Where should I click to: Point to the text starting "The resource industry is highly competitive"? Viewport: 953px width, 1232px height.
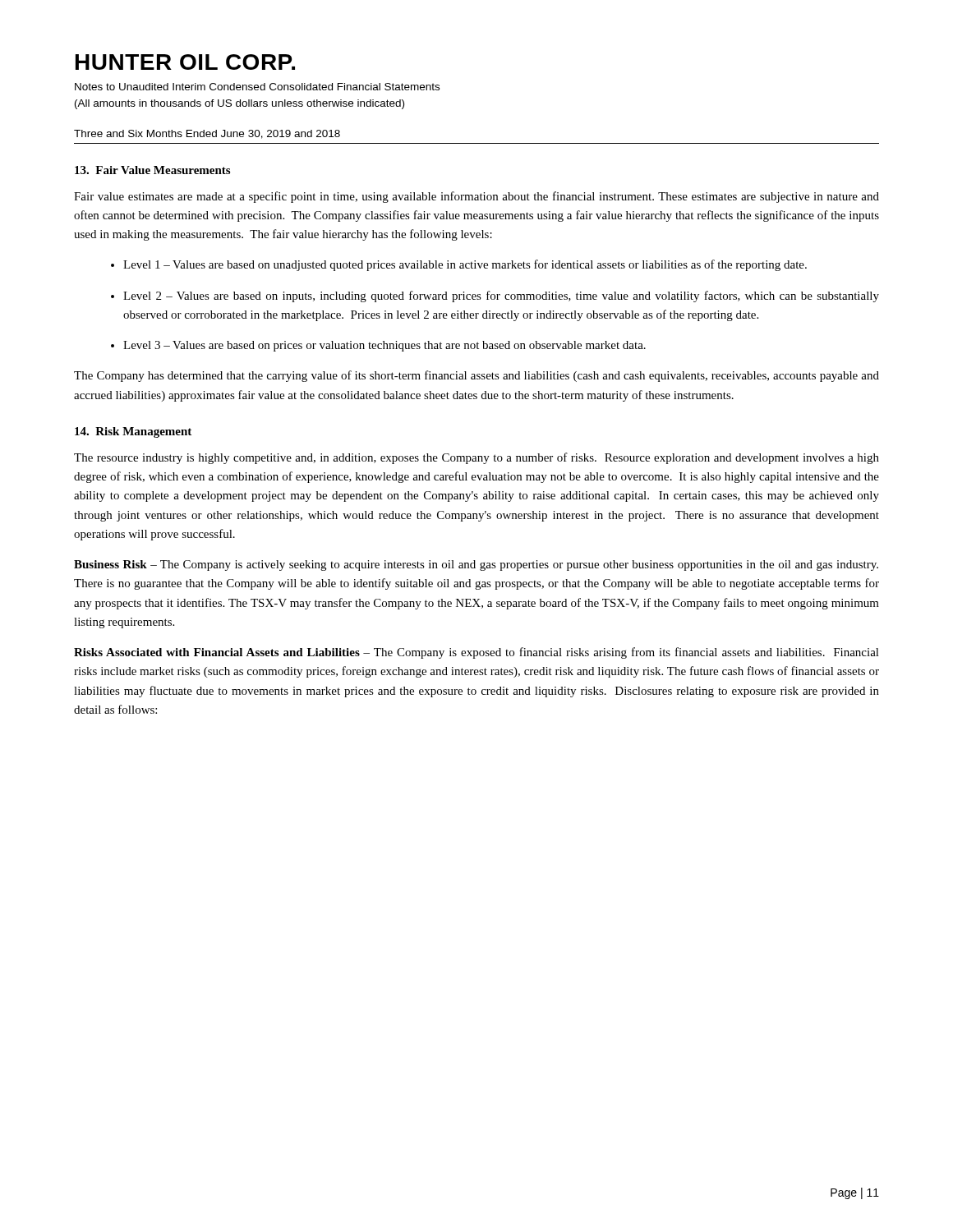[x=476, y=495]
